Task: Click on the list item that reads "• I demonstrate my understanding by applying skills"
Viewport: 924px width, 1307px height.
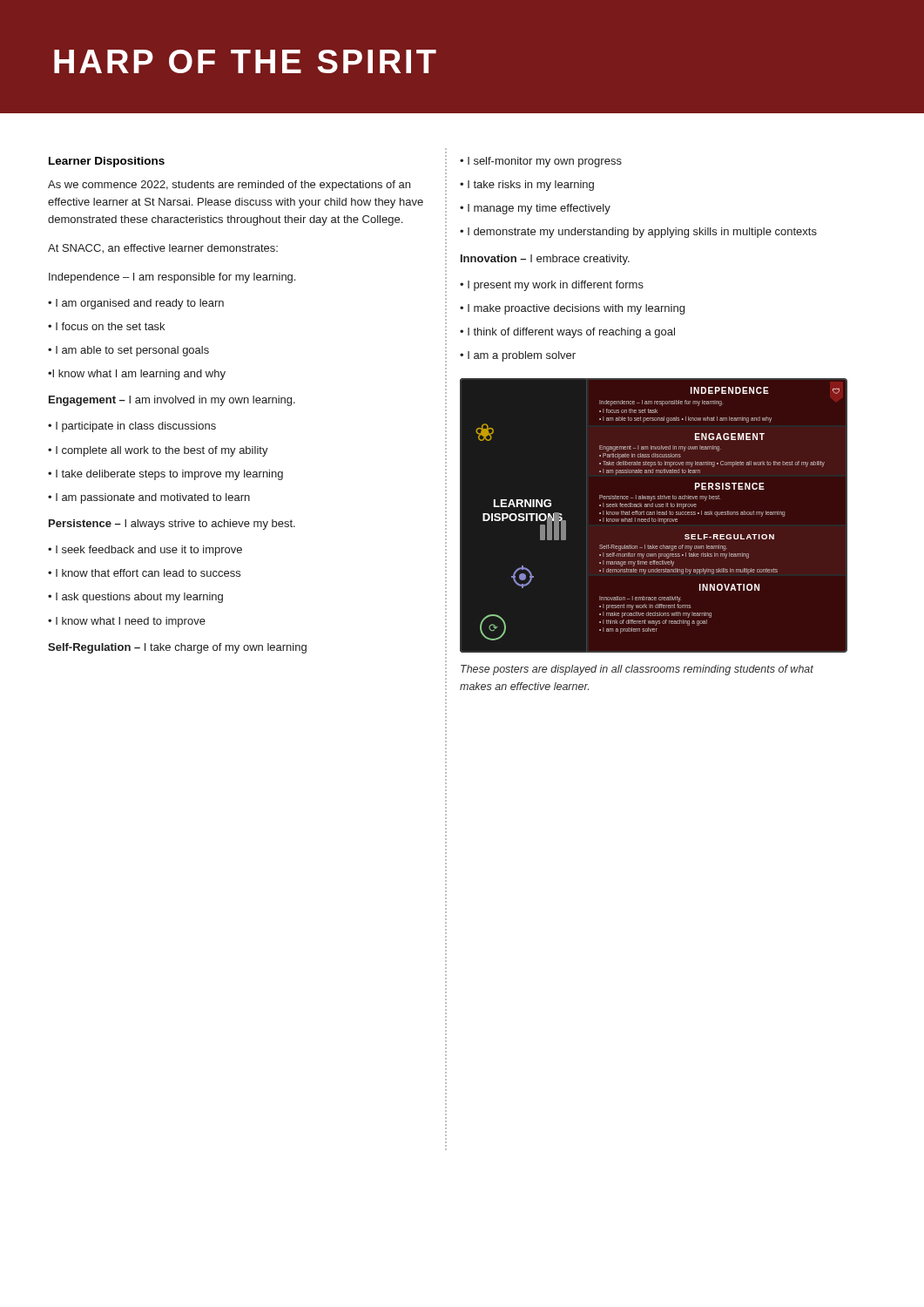Action: click(638, 232)
